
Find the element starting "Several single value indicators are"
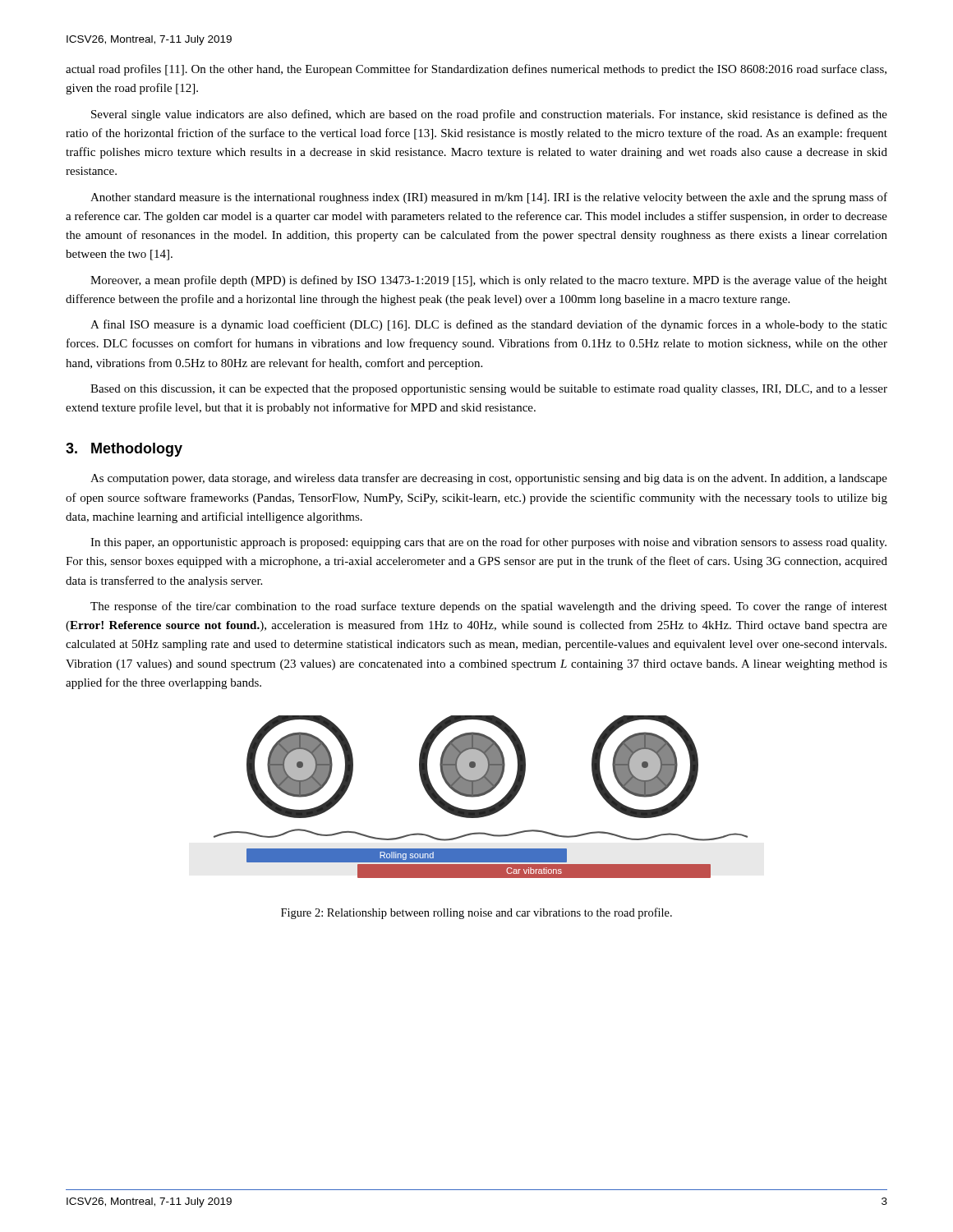(x=476, y=142)
